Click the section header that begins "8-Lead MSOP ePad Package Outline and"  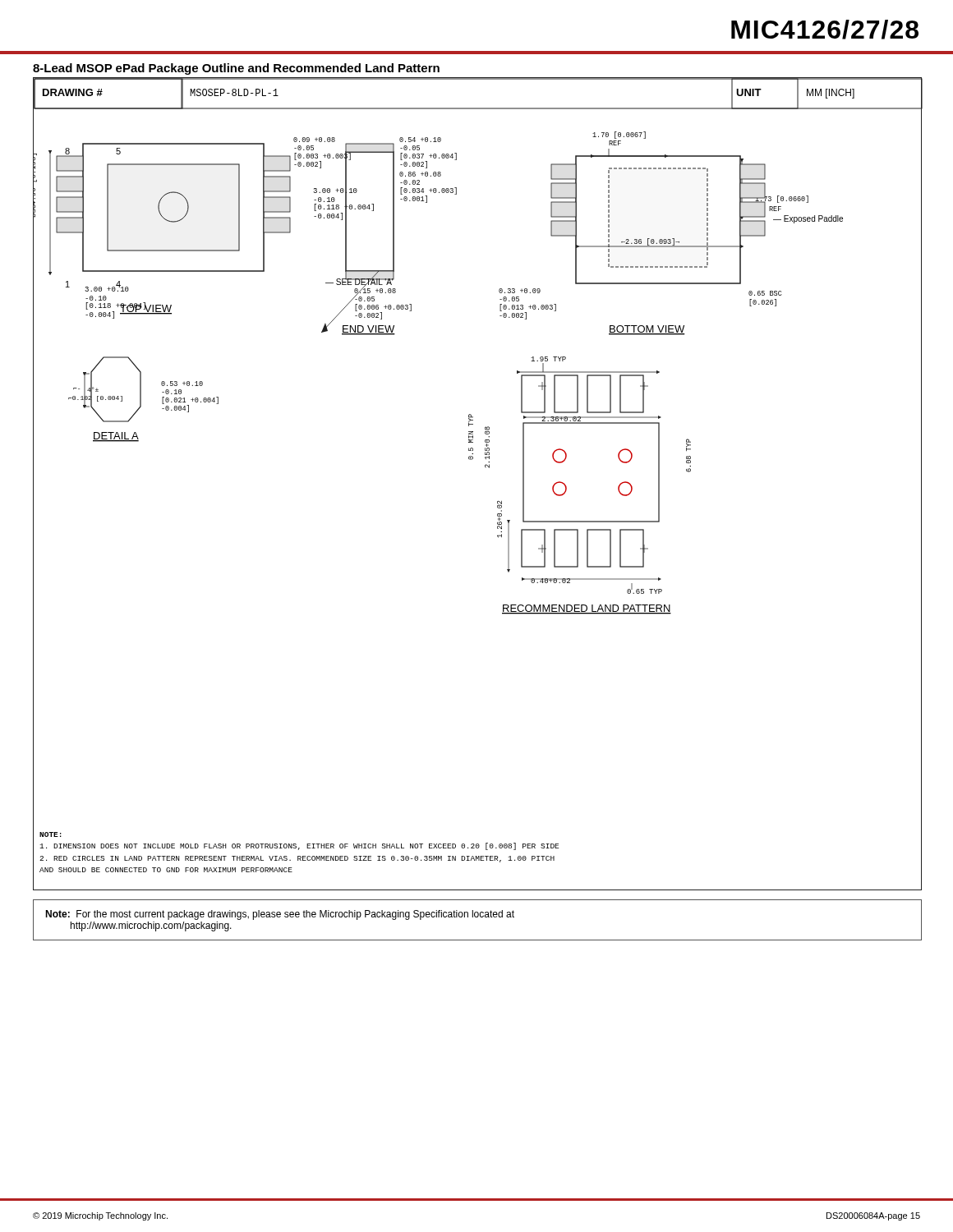[236, 68]
